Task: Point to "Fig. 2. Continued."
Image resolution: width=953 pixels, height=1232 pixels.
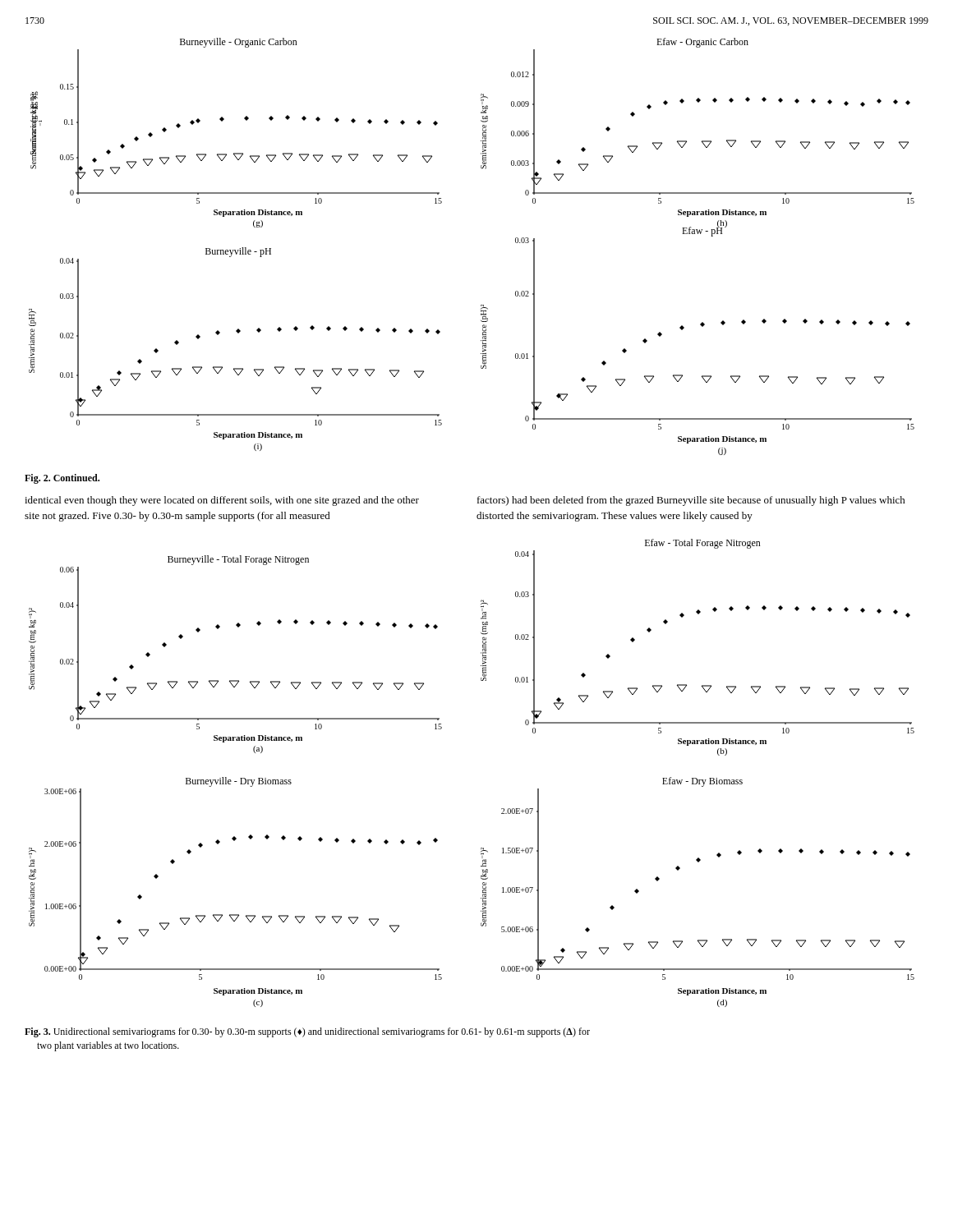Action: pyautogui.click(x=62, y=478)
